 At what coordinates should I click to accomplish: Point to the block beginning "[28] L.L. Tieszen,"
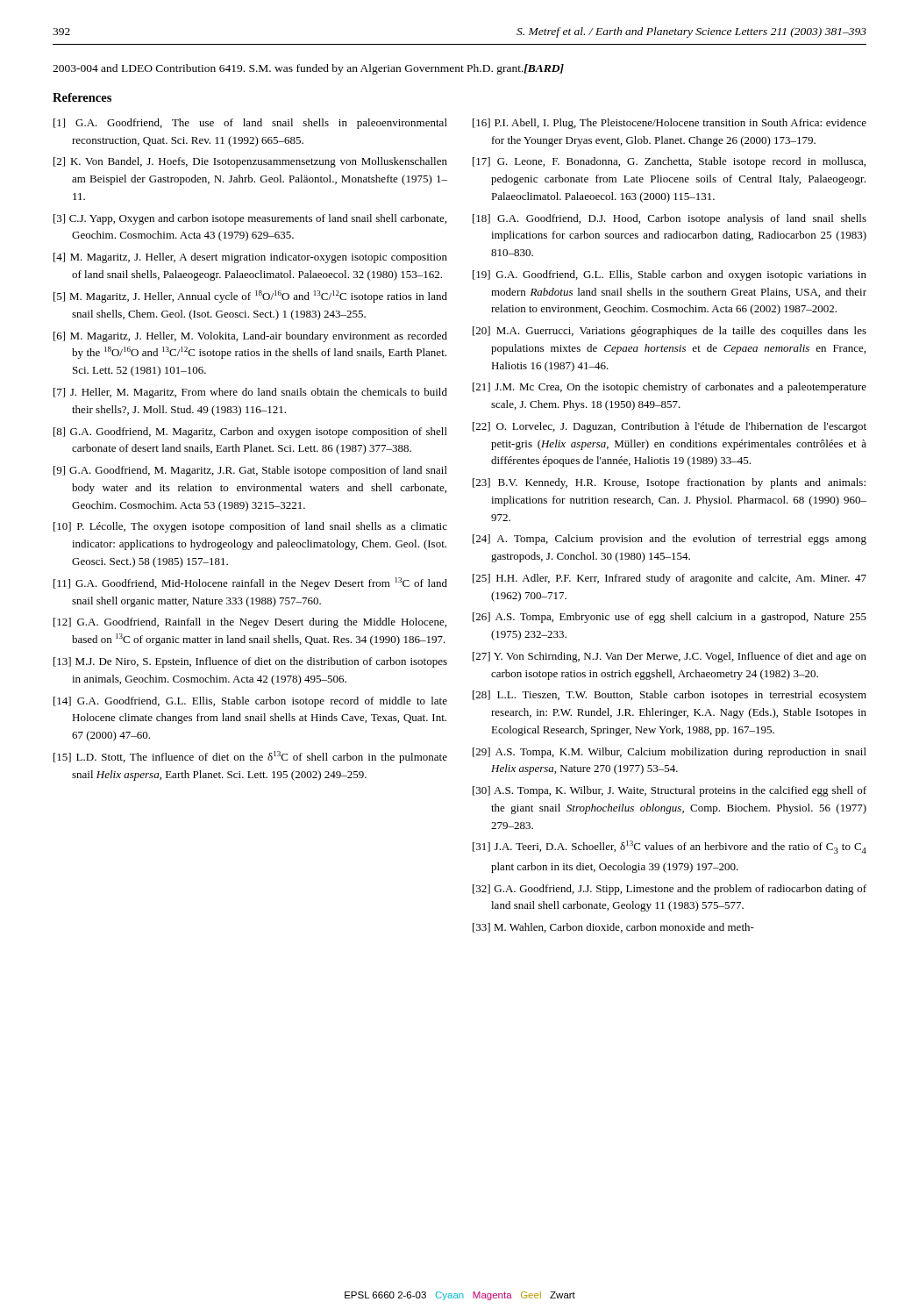click(x=669, y=712)
